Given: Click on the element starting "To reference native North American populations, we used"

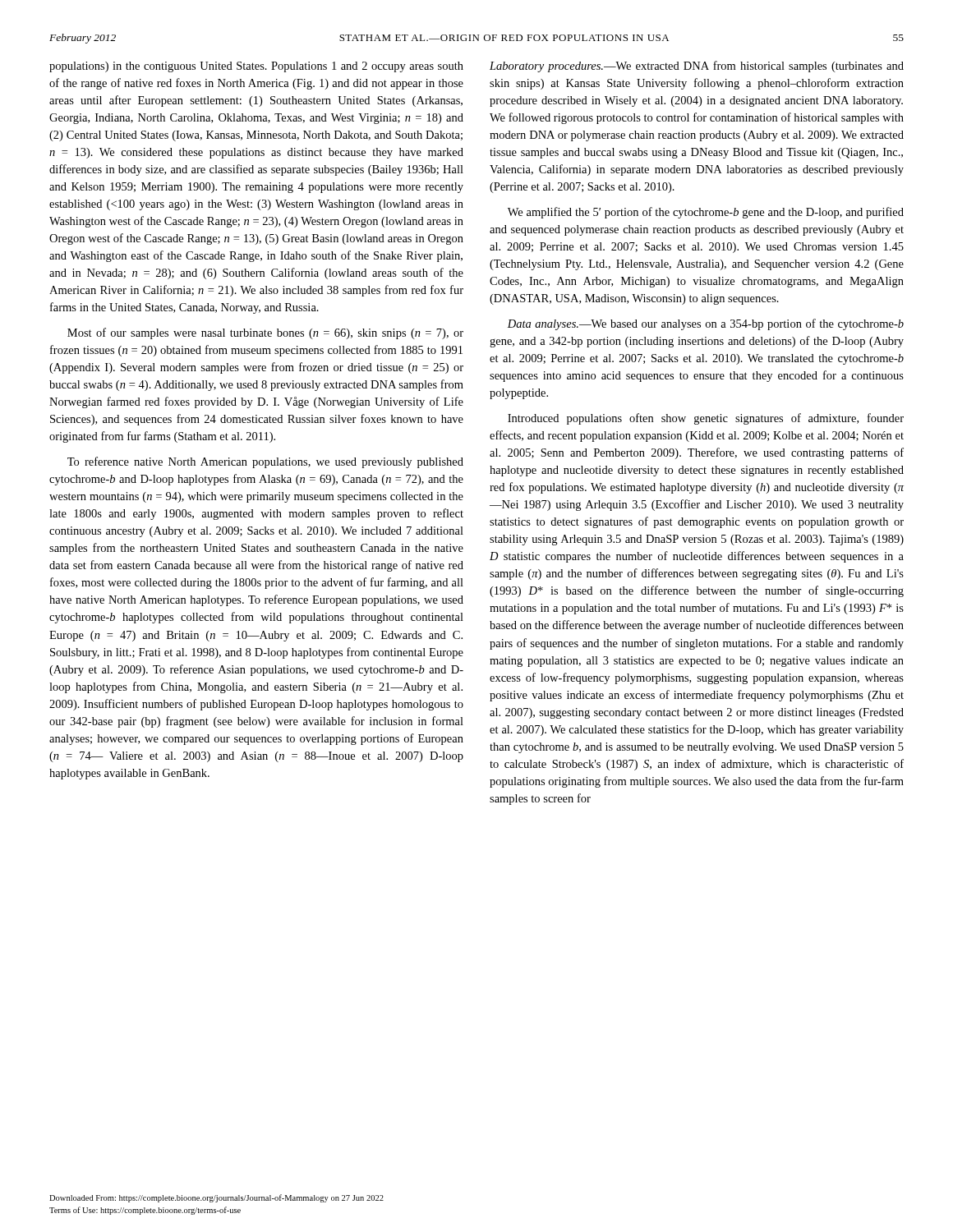Looking at the screenshot, I should point(256,618).
